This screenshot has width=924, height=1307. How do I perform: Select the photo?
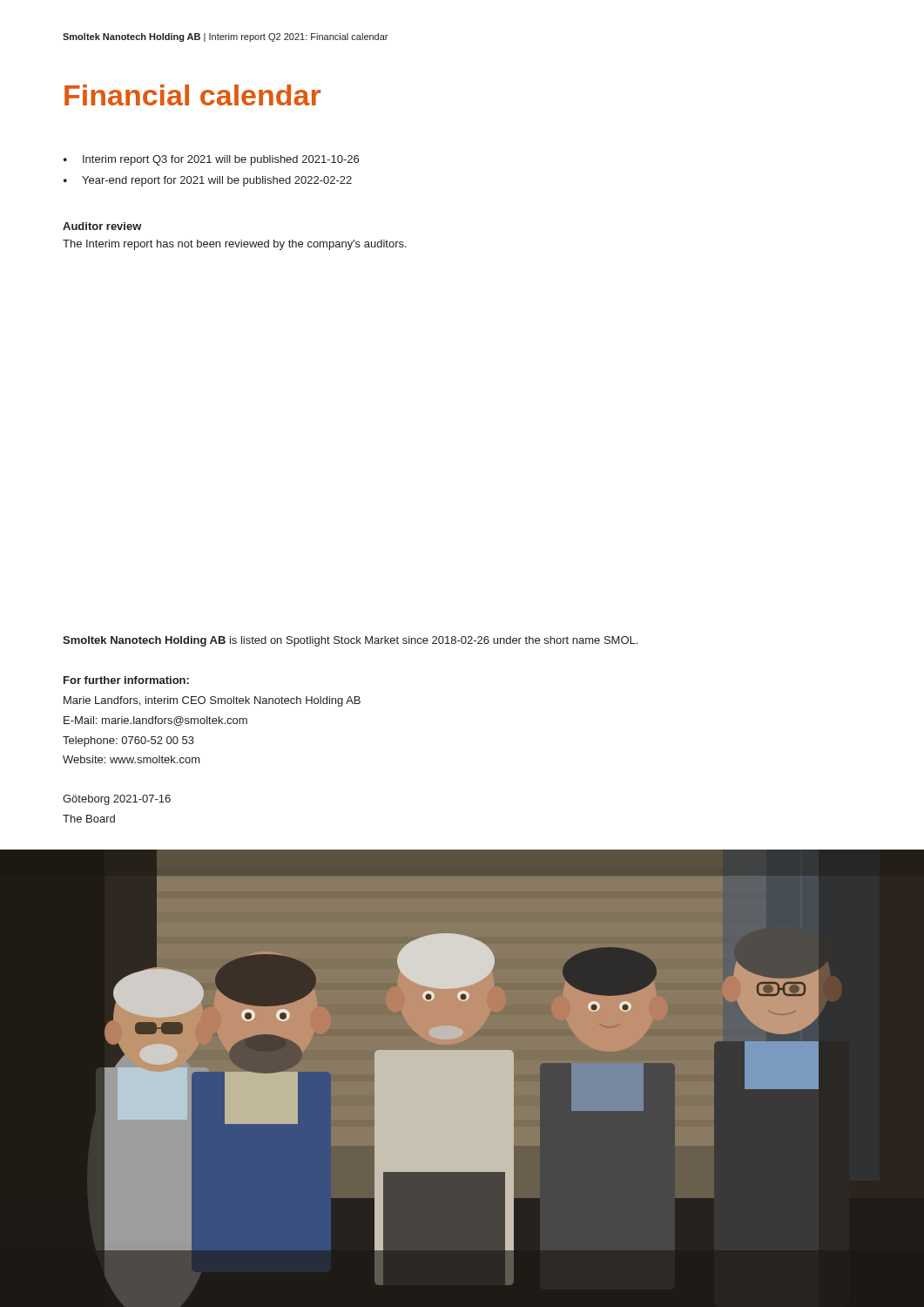click(462, 1078)
